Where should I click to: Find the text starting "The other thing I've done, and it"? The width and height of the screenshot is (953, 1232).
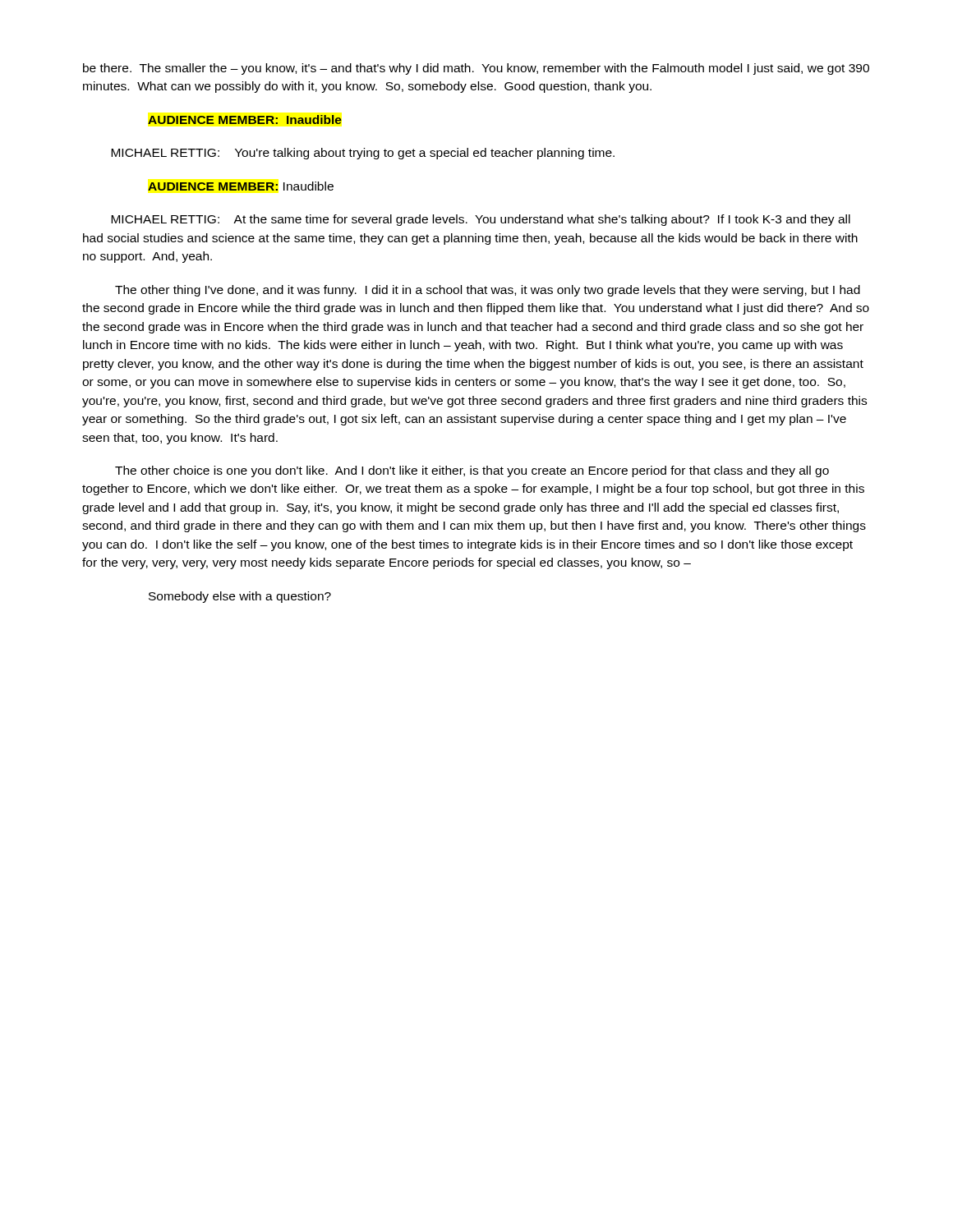pos(476,363)
